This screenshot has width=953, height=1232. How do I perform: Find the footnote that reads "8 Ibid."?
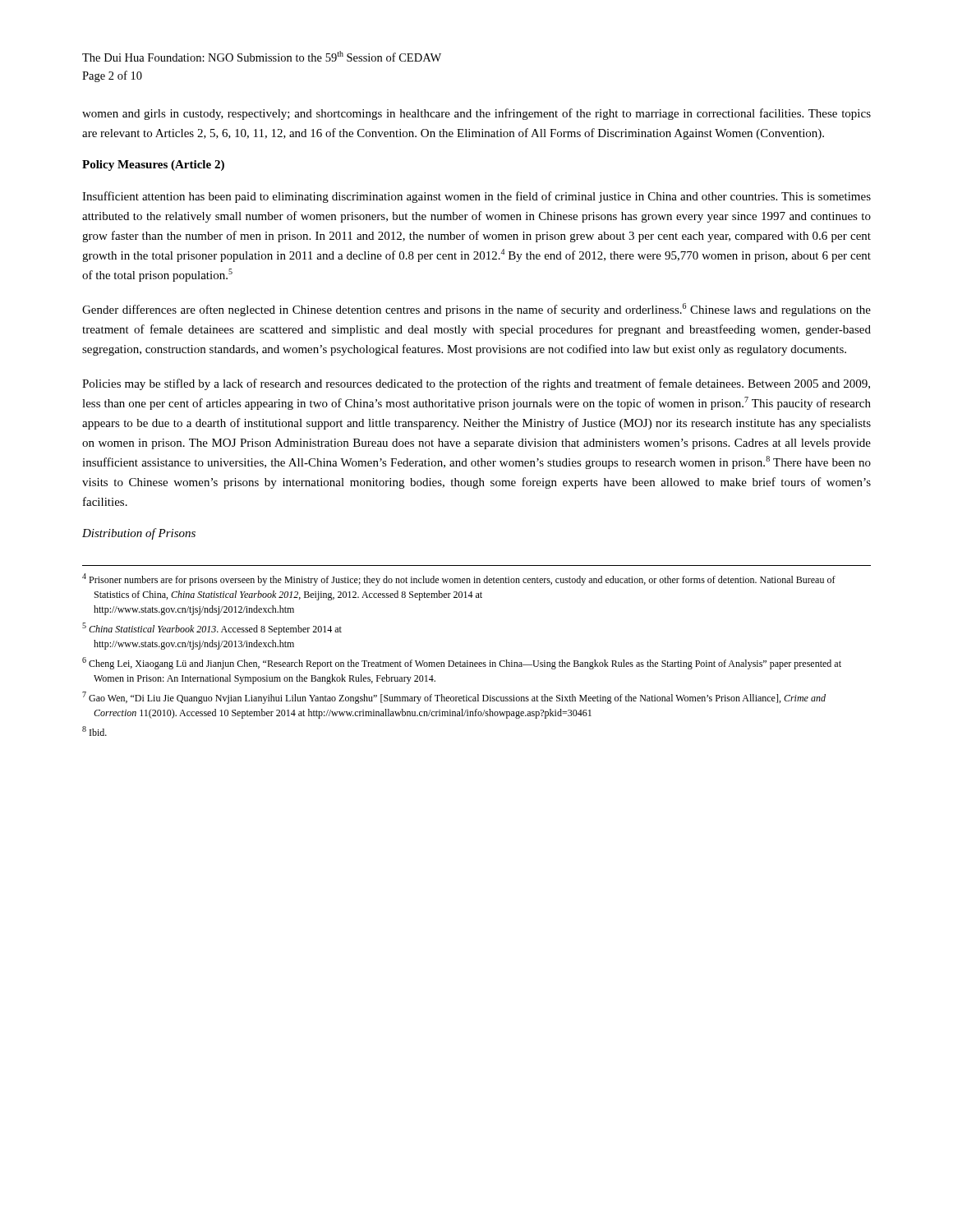click(95, 731)
